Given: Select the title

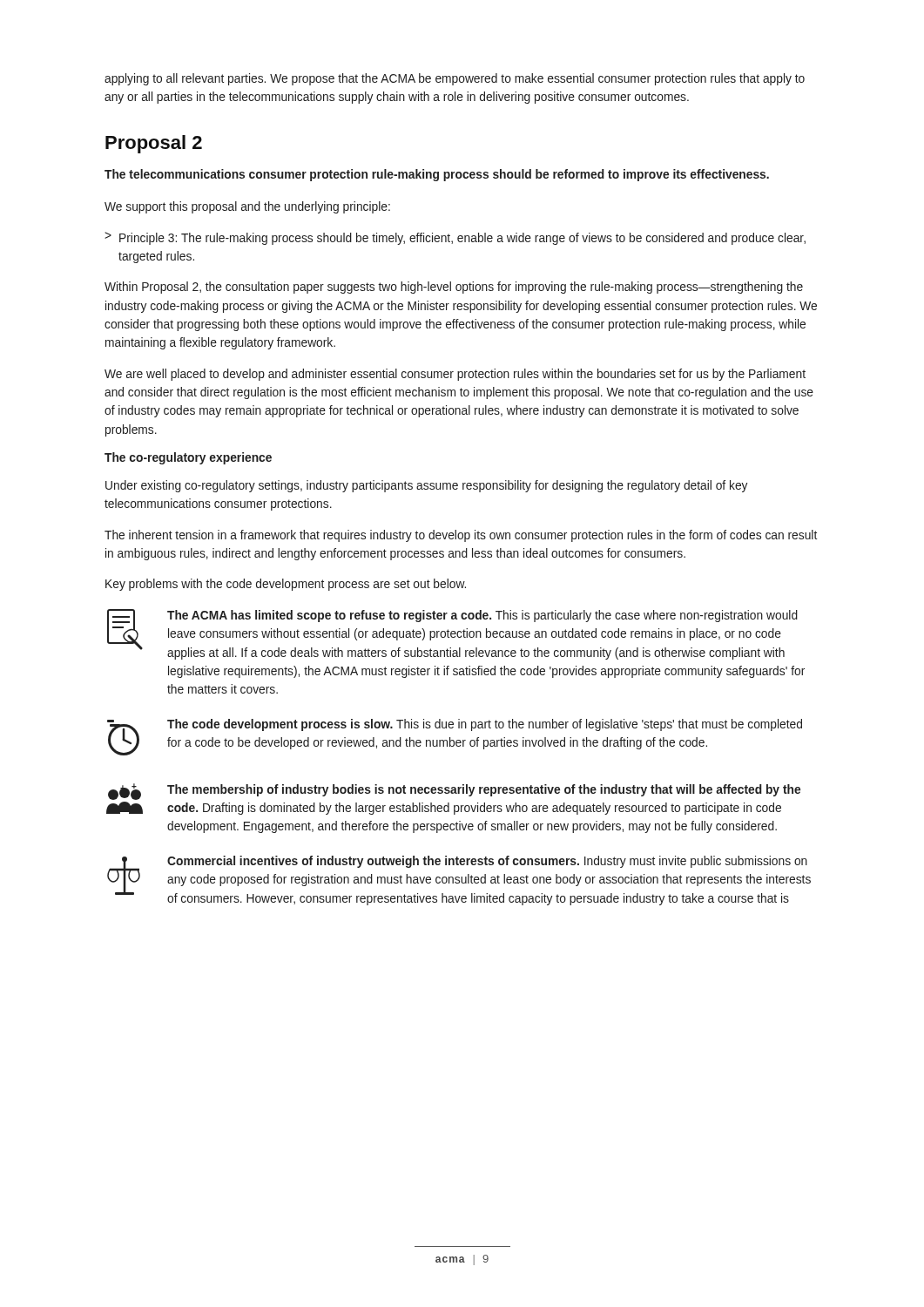Looking at the screenshot, I should pyautogui.click(x=462, y=143).
